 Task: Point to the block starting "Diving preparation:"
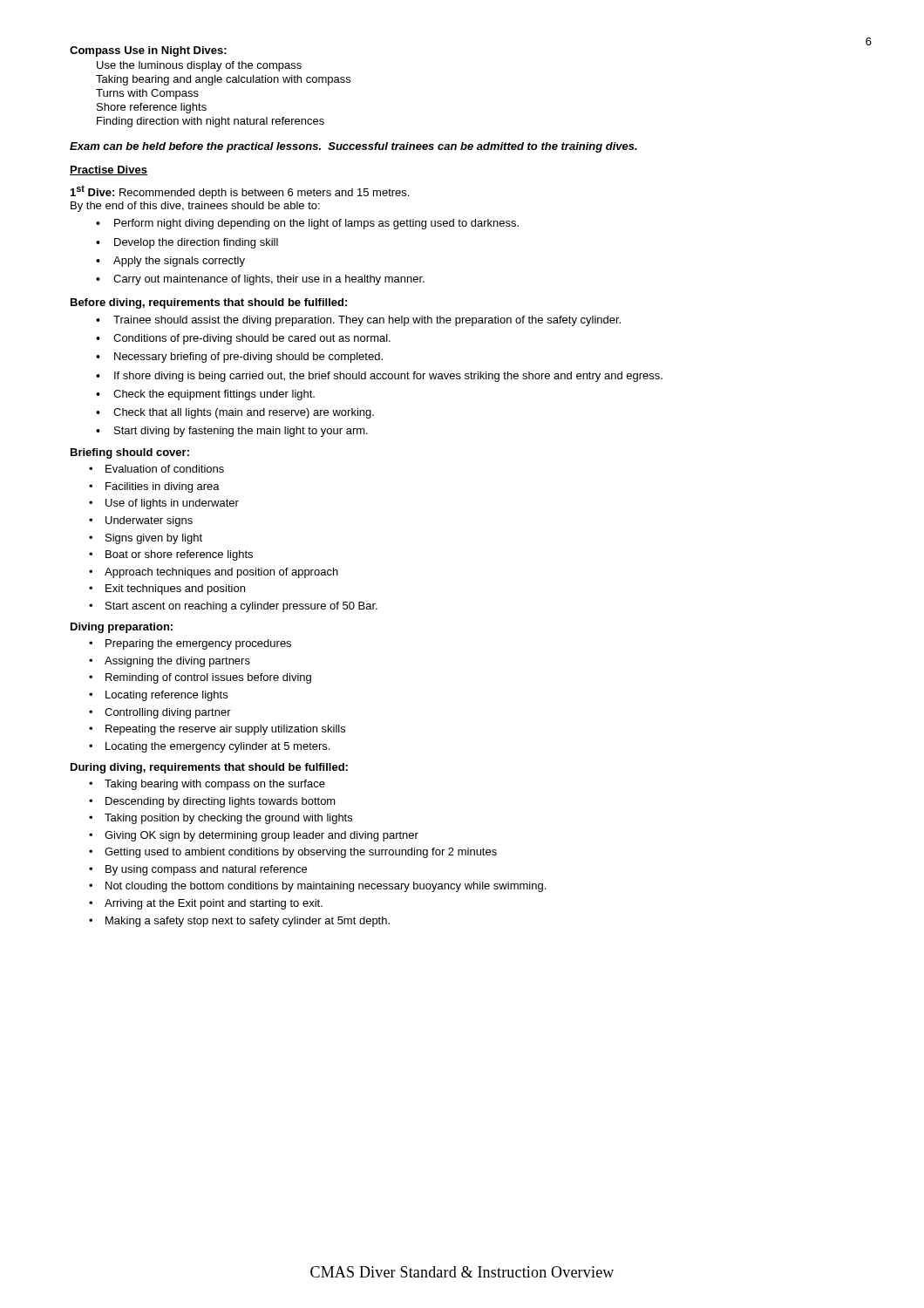(x=122, y=627)
